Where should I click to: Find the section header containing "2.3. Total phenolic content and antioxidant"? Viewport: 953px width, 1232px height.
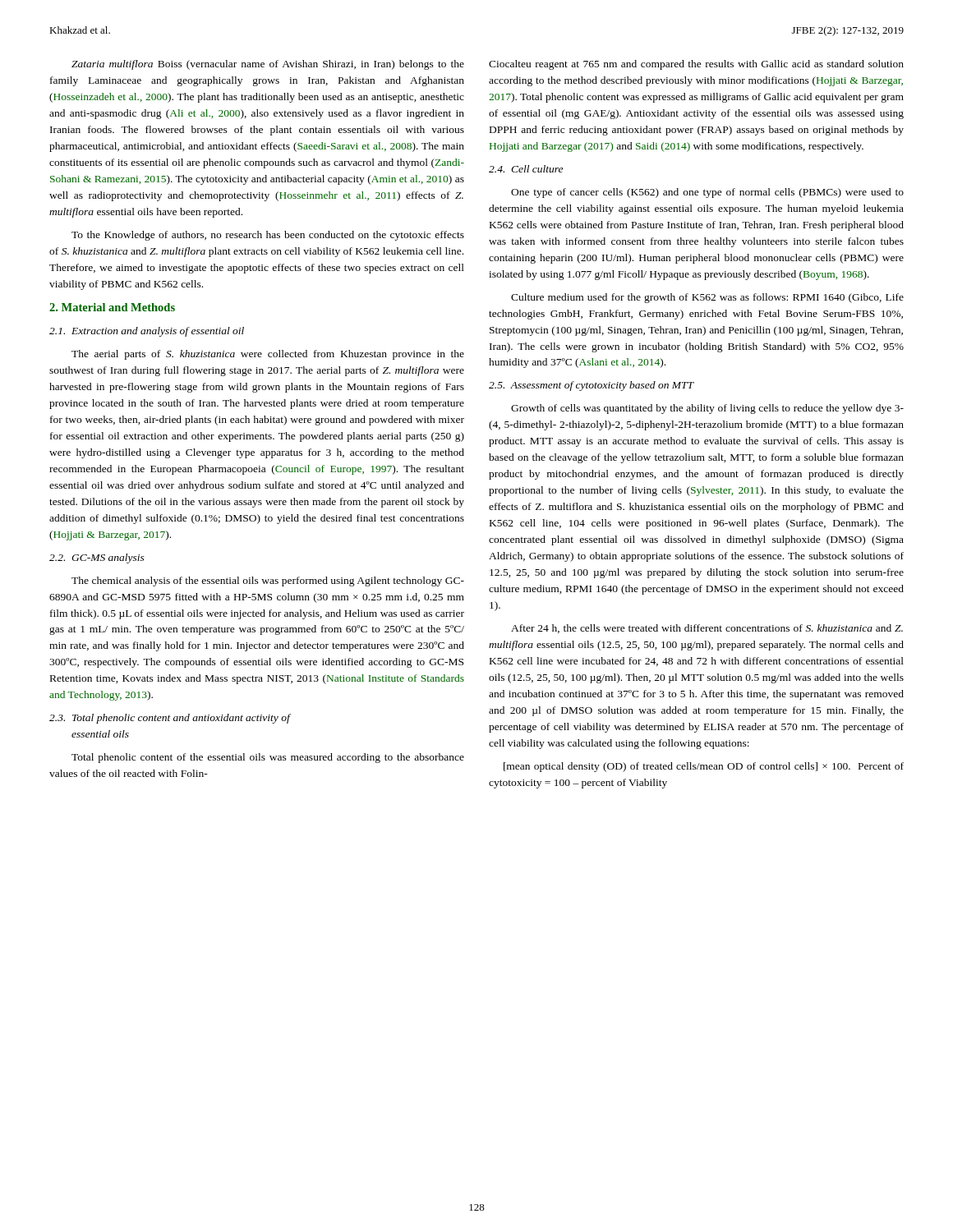pos(257,726)
